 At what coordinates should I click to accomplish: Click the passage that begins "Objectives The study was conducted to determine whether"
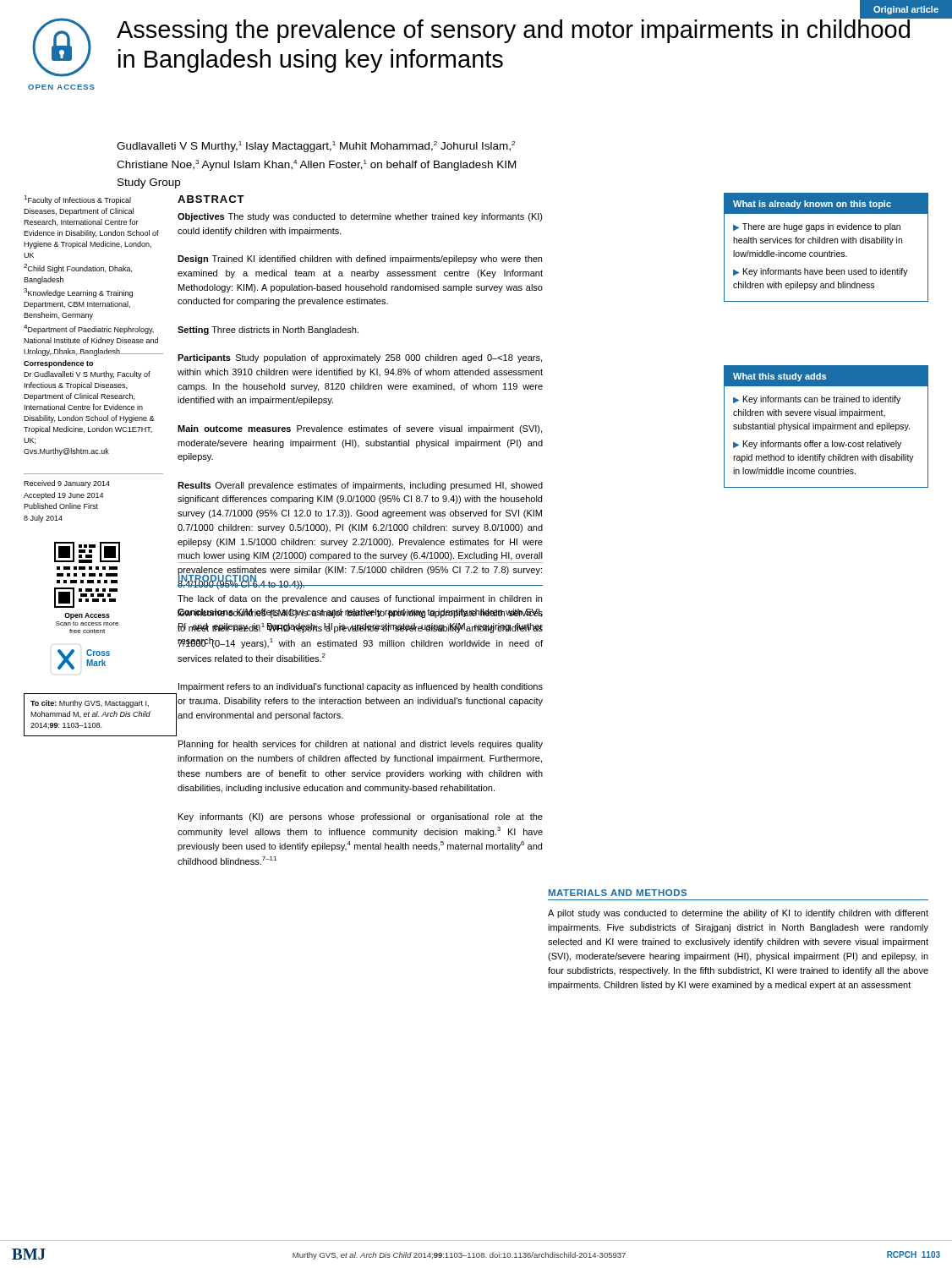tap(360, 428)
